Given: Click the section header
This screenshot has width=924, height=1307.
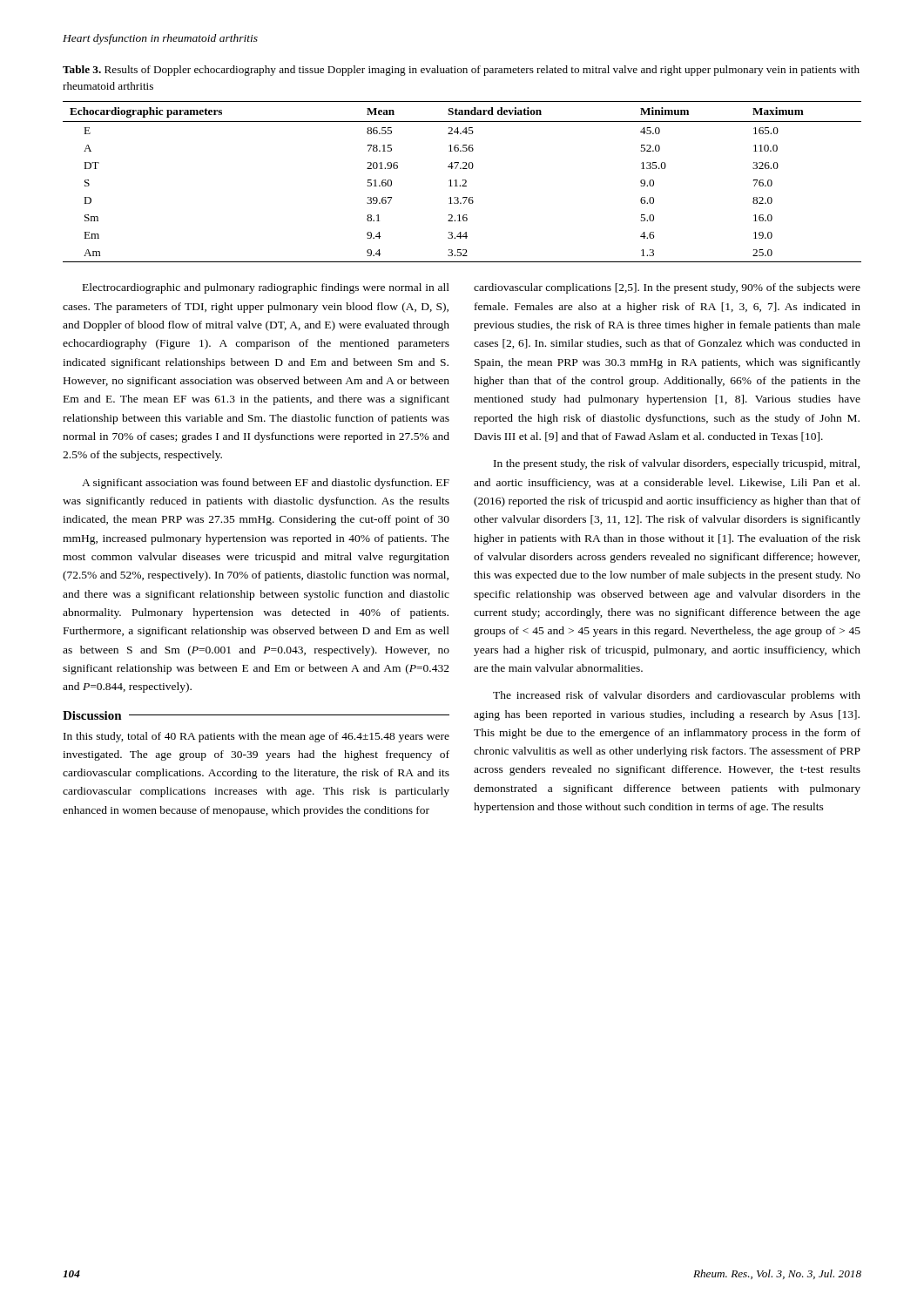Looking at the screenshot, I should pyautogui.click(x=256, y=715).
